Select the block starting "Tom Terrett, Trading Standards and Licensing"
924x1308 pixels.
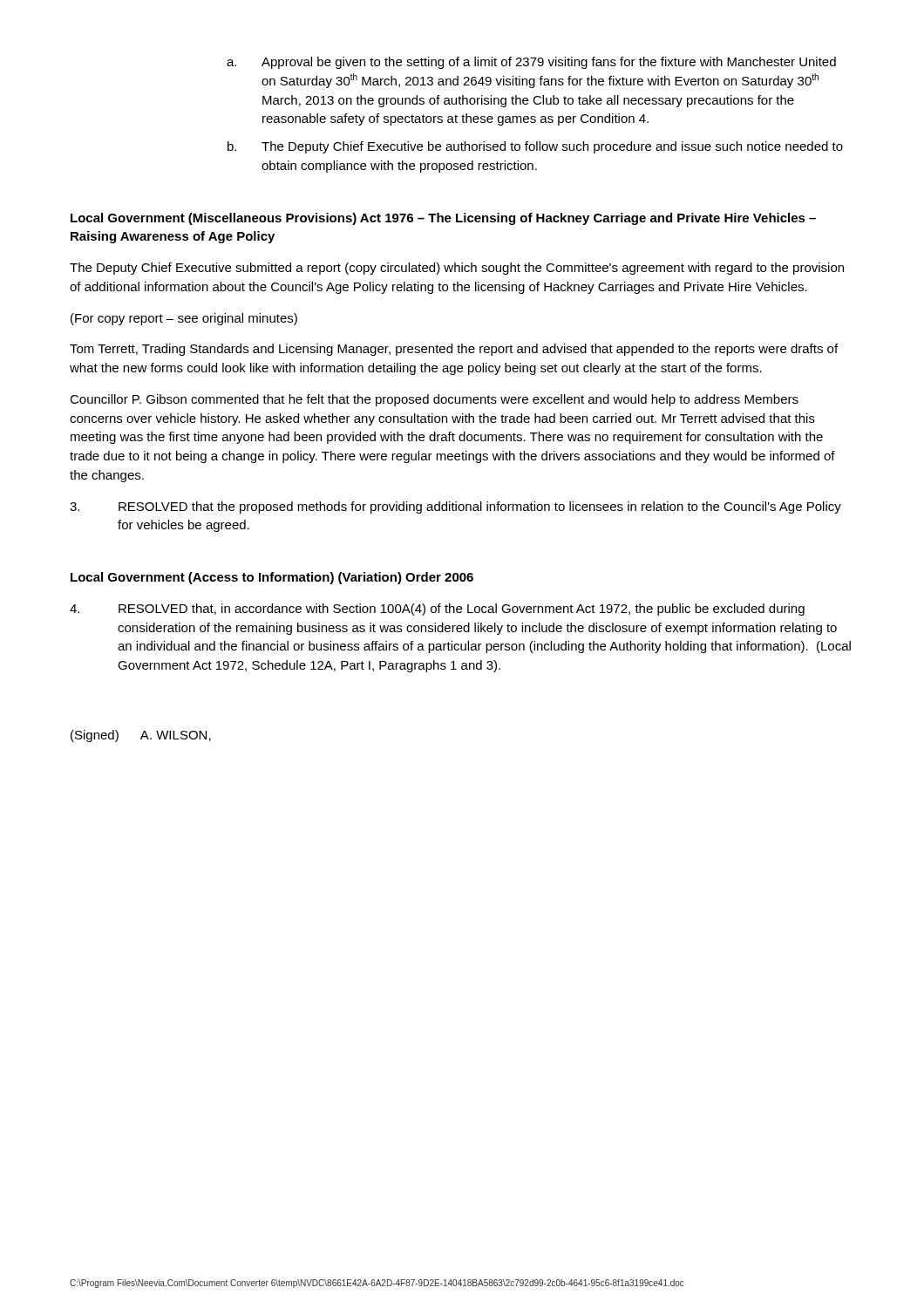[454, 358]
